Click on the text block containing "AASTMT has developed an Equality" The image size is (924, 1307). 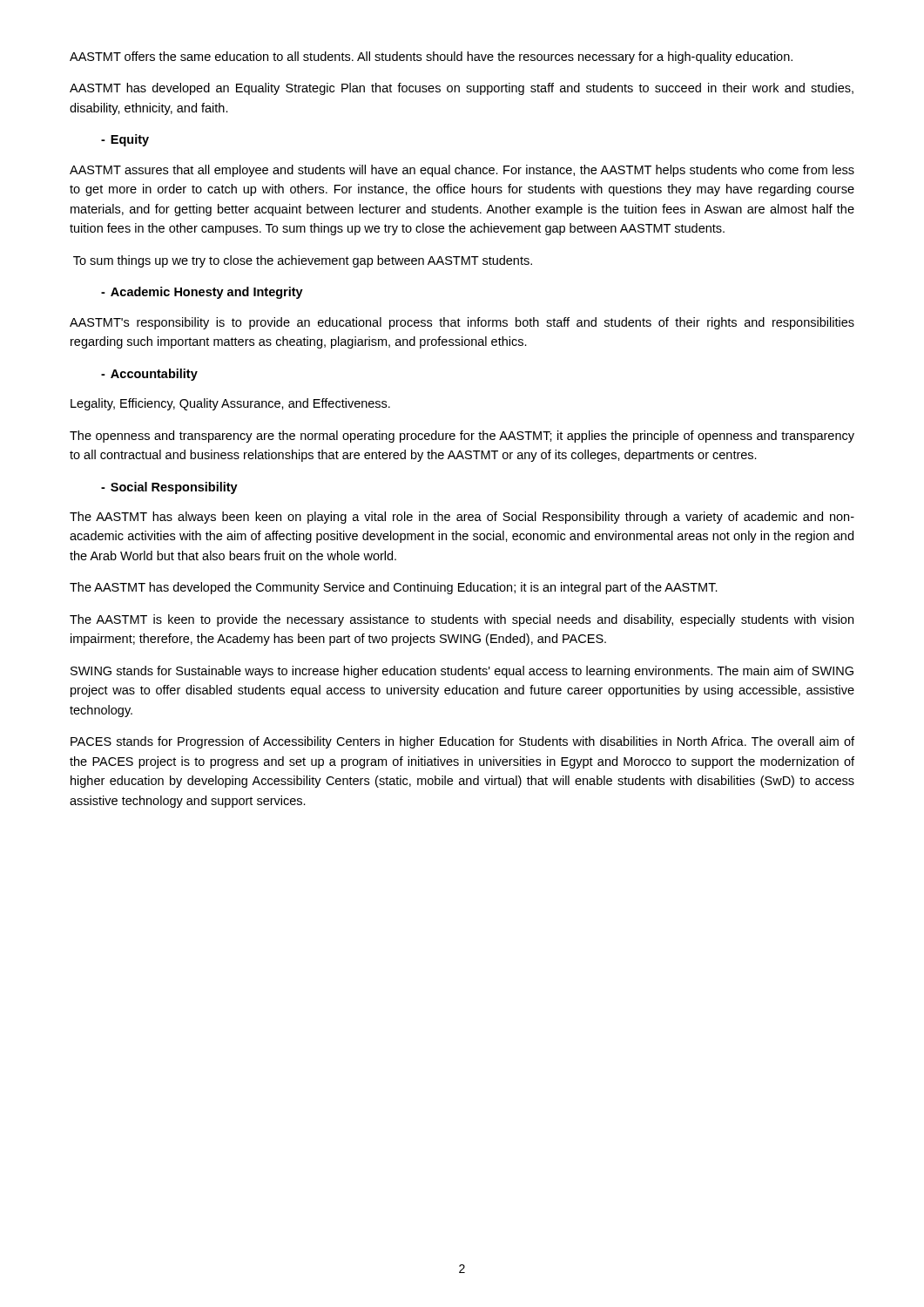click(x=462, y=98)
